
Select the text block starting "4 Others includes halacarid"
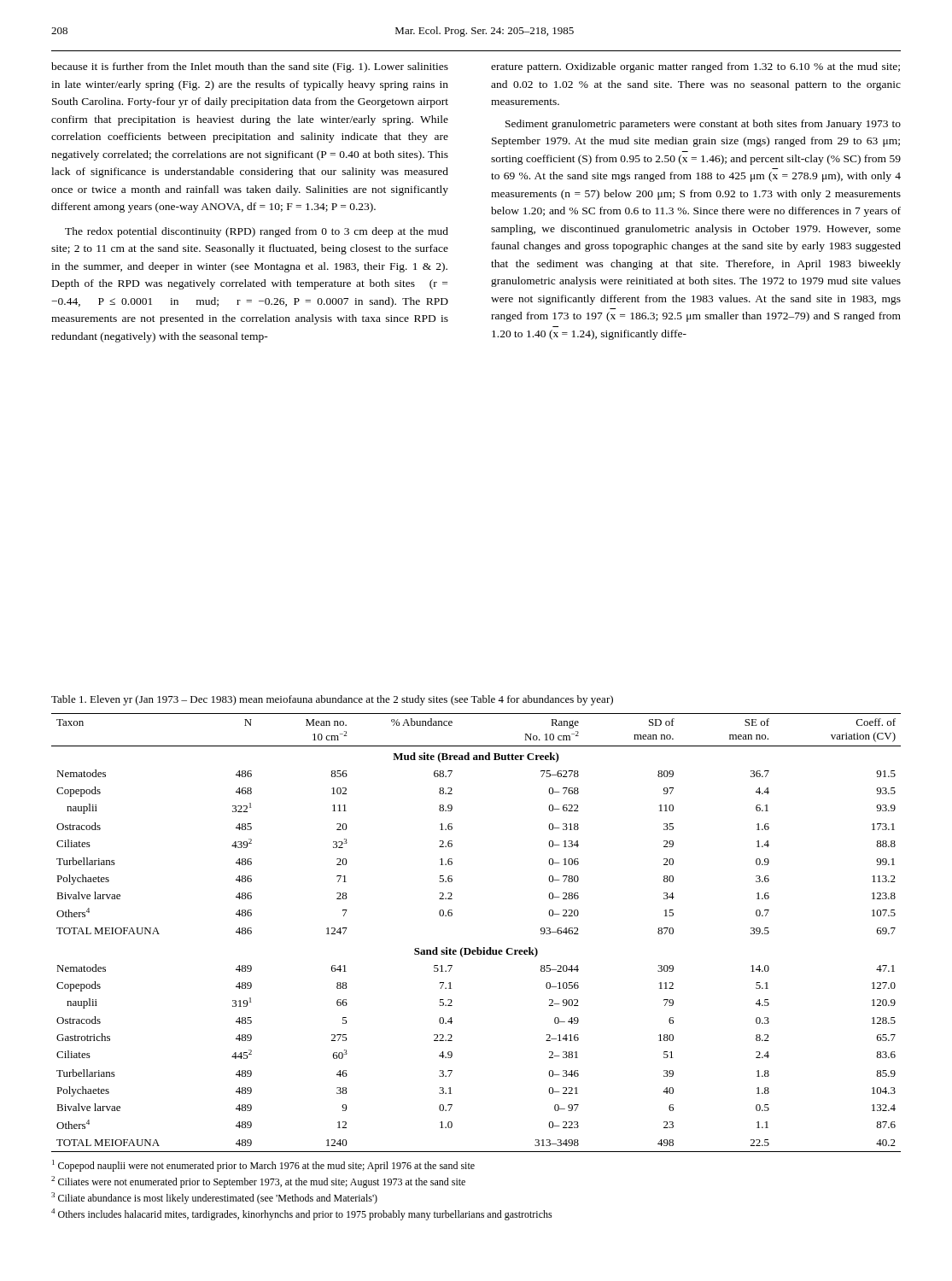[x=302, y=1214]
